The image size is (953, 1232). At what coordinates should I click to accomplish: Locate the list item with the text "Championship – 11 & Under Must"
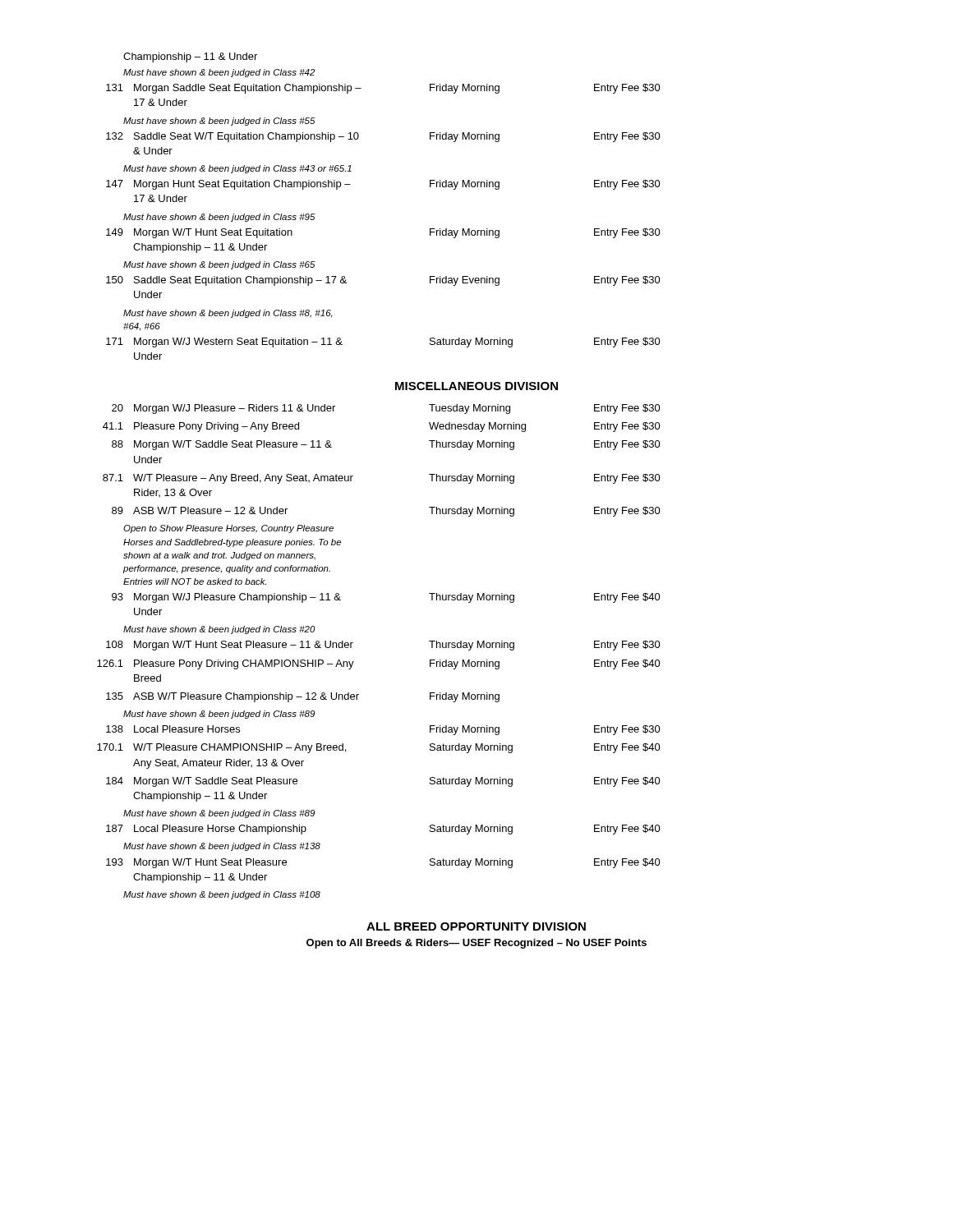pyautogui.click(x=190, y=57)
